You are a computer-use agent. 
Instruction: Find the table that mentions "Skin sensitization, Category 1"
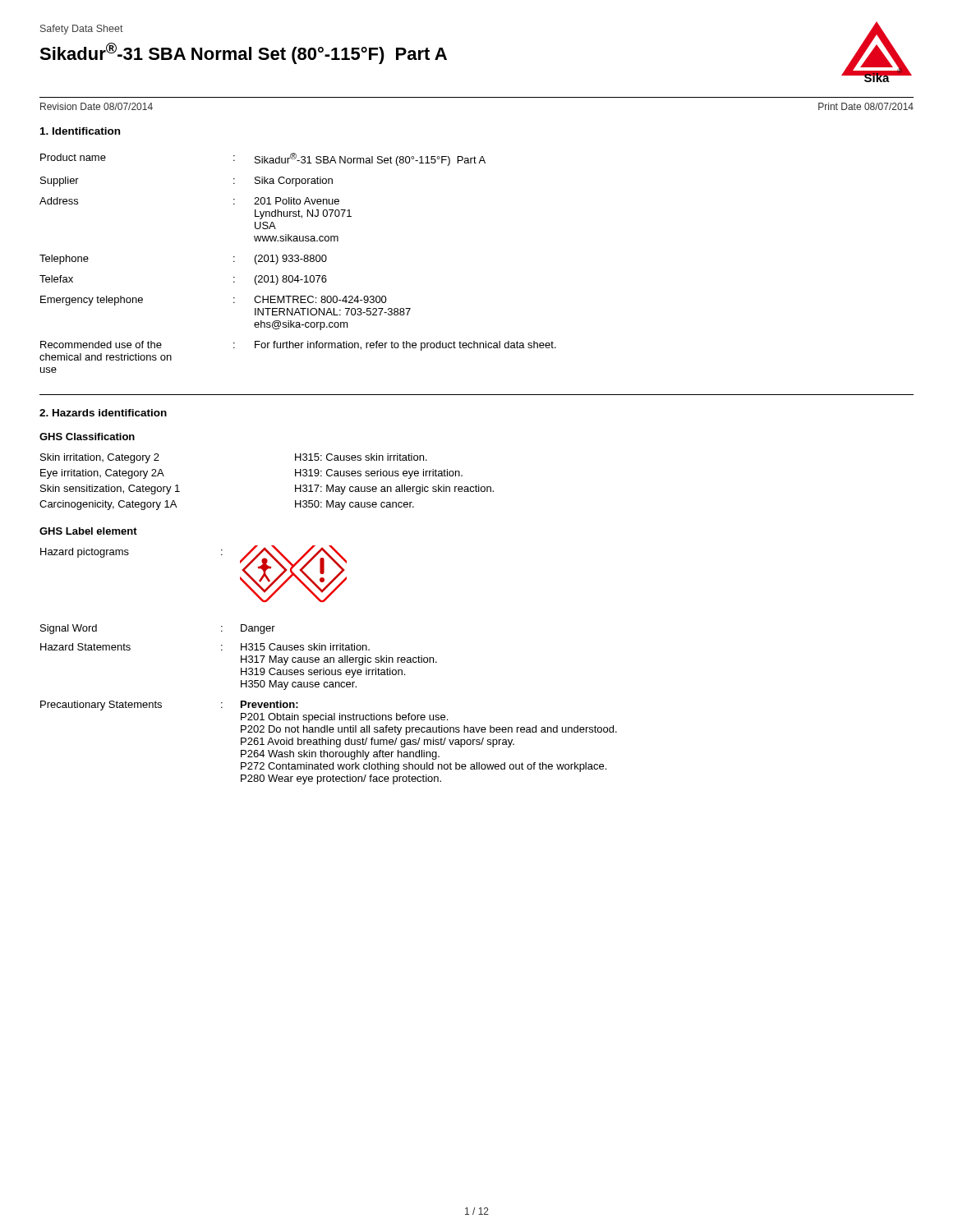[476, 481]
